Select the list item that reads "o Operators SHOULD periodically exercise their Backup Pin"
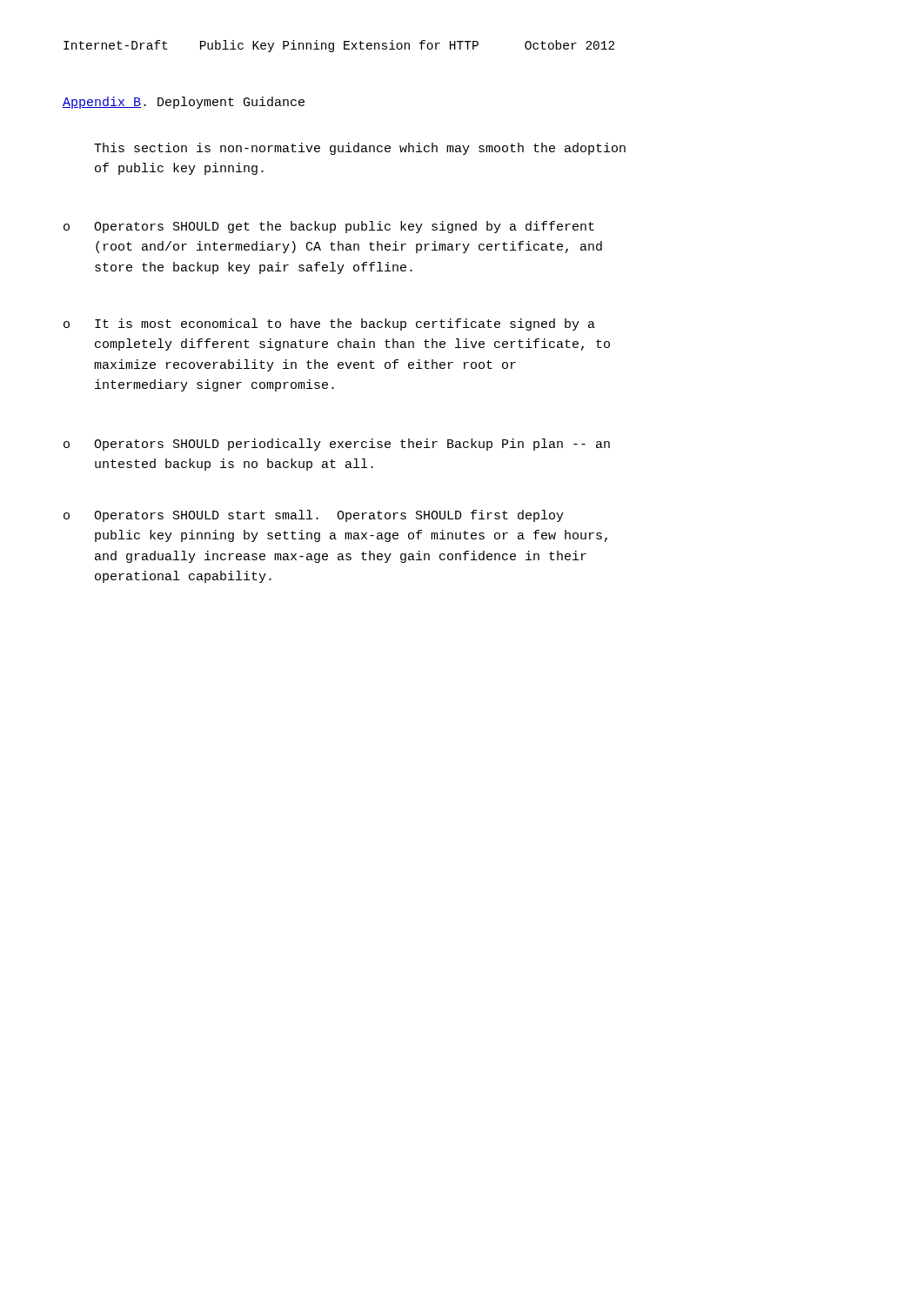Image resolution: width=924 pixels, height=1305 pixels. [x=441, y=455]
